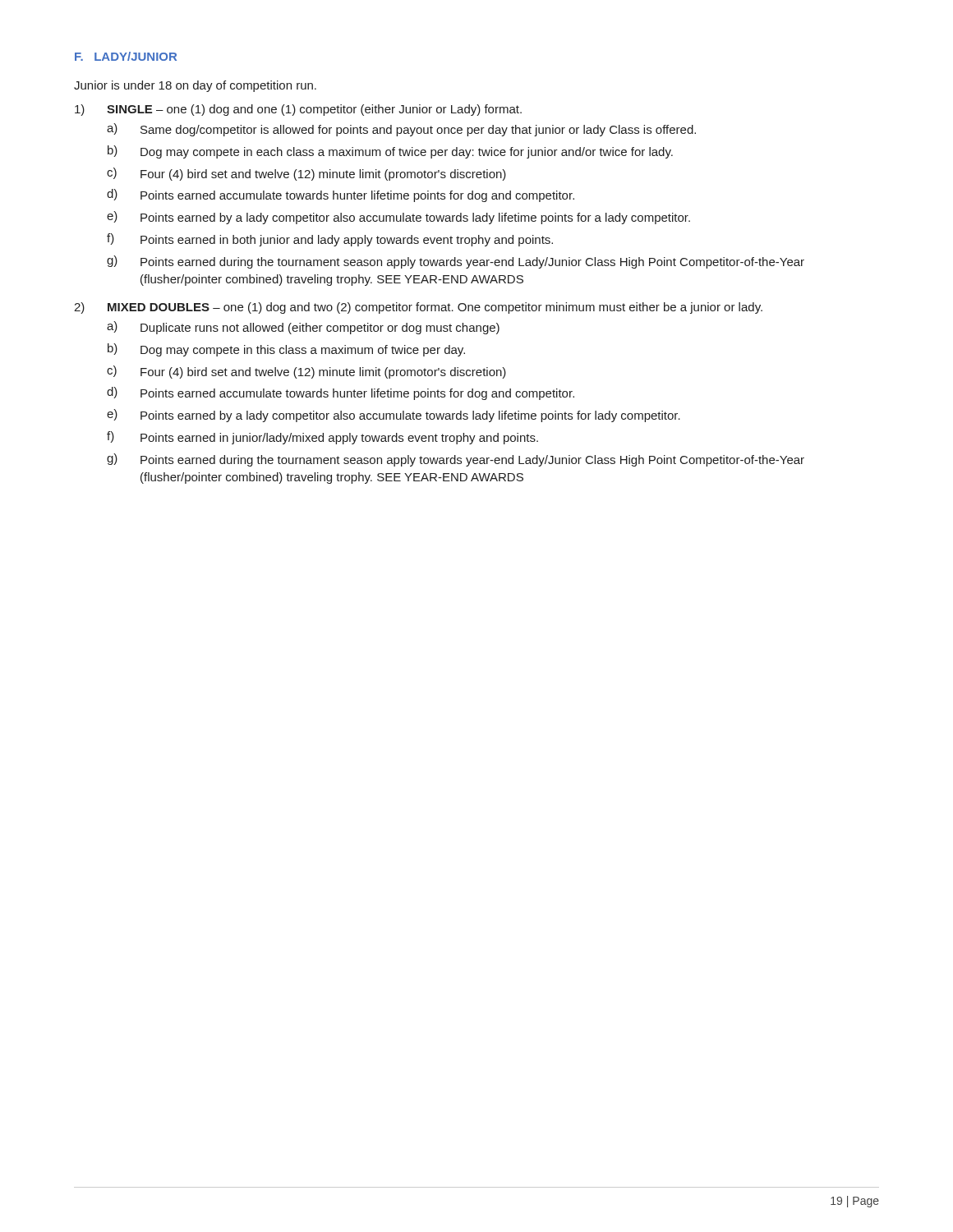Locate the text "F. LADY/JUNIOR"
Image resolution: width=953 pixels, height=1232 pixels.
[x=126, y=56]
